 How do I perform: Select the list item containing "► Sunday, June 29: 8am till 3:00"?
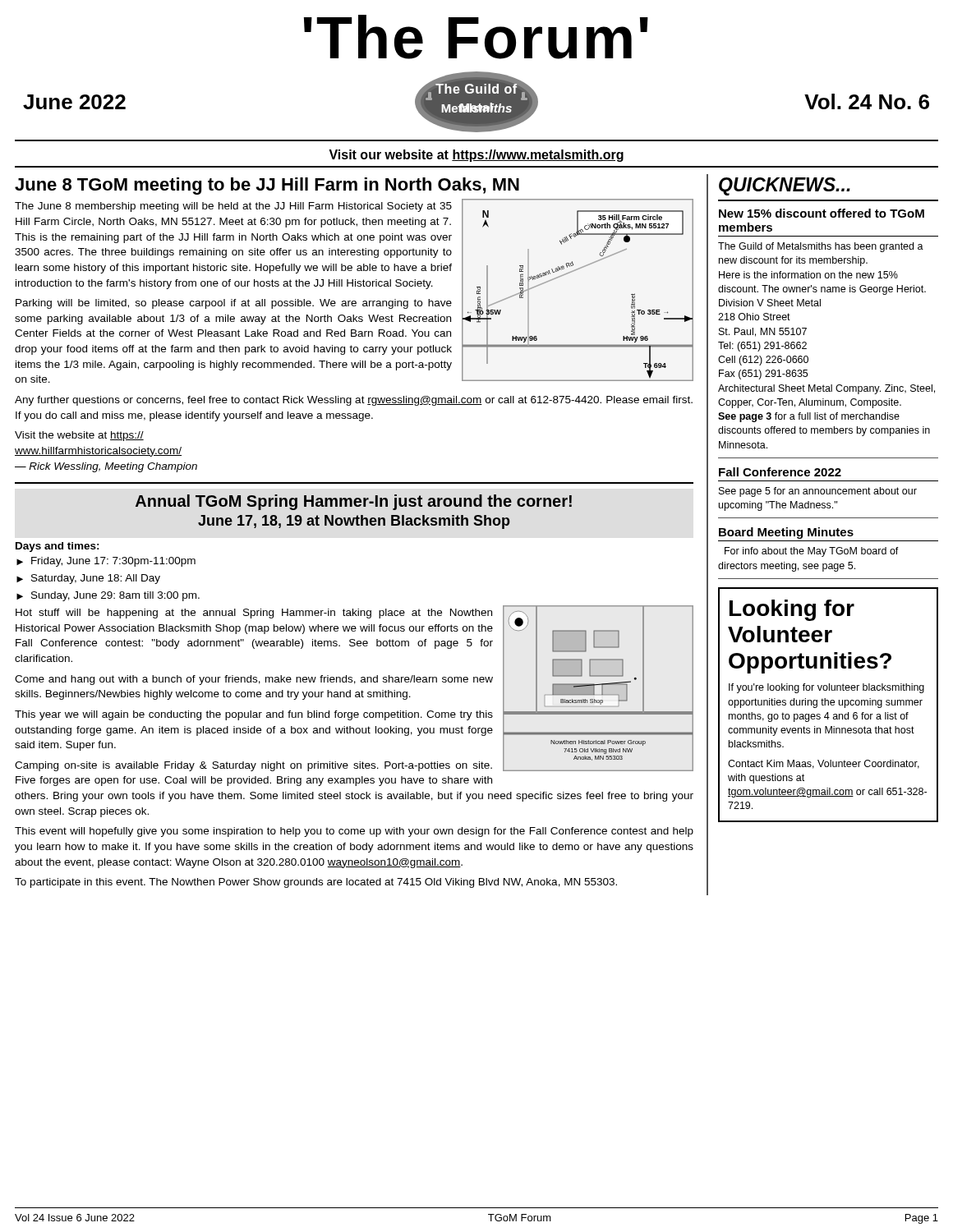pos(107,596)
